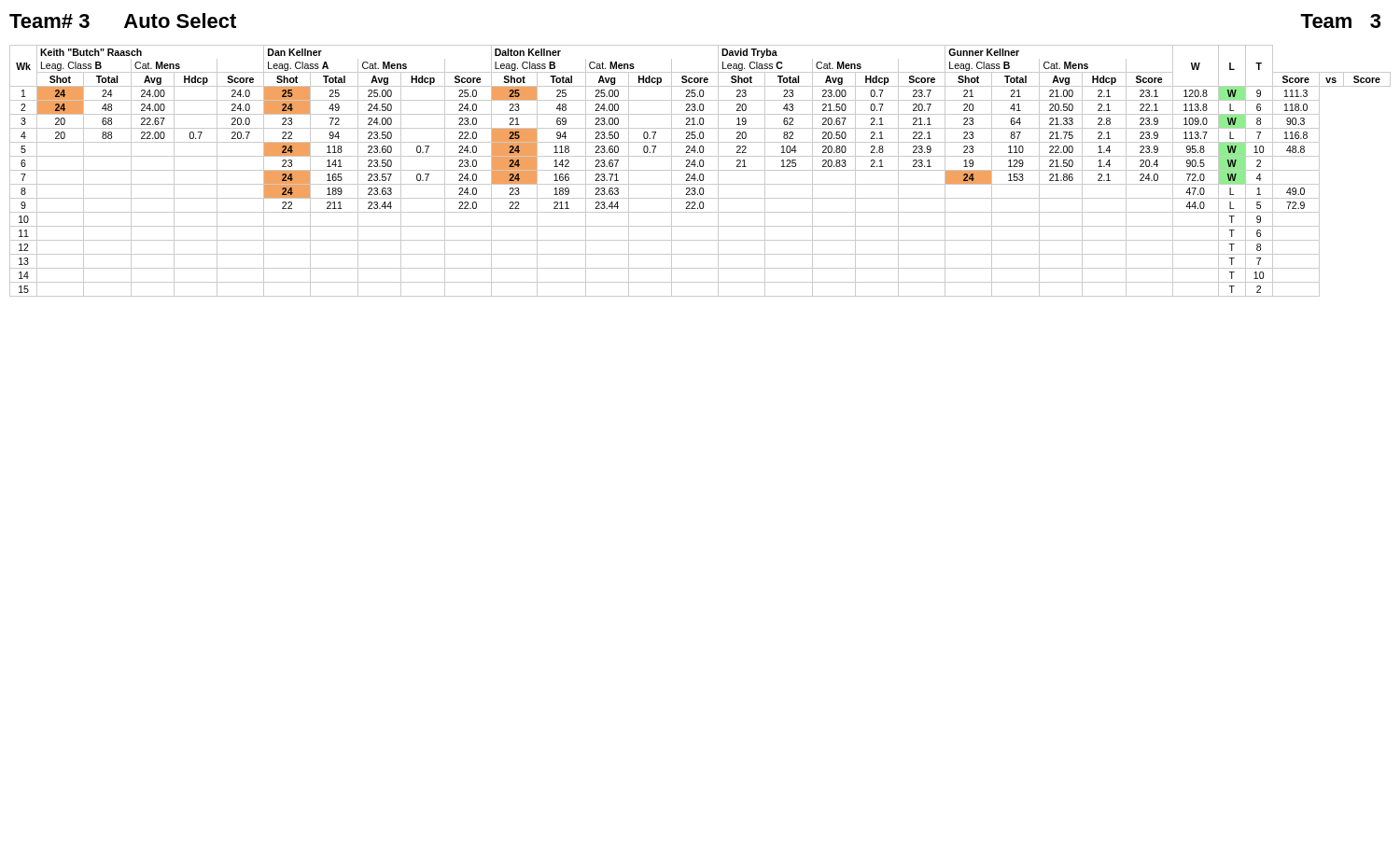Select the region starting "Team 3"
Screen dimensions: 850x1400
[1341, 21]
